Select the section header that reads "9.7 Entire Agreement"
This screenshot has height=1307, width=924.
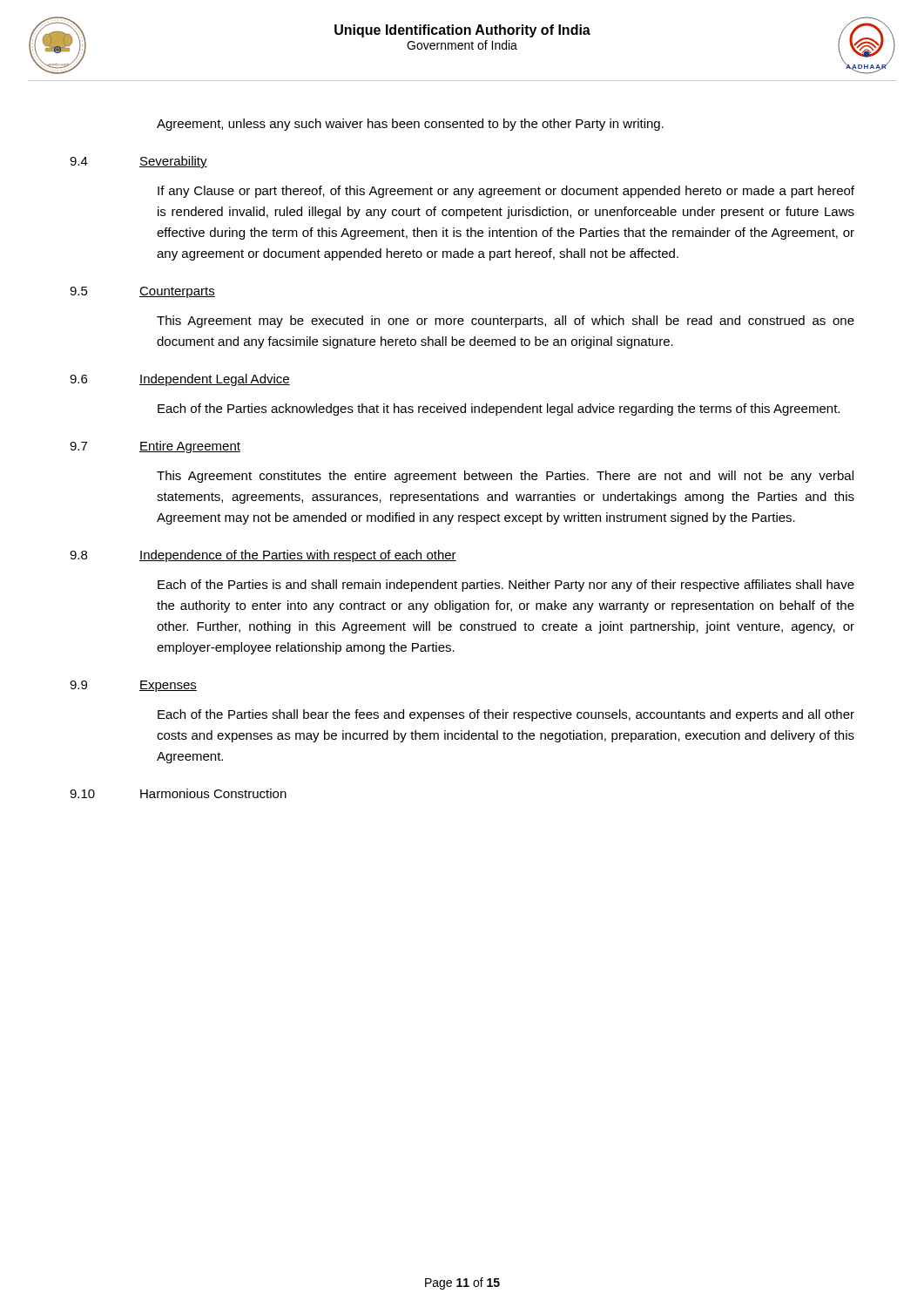click(155, 446)
